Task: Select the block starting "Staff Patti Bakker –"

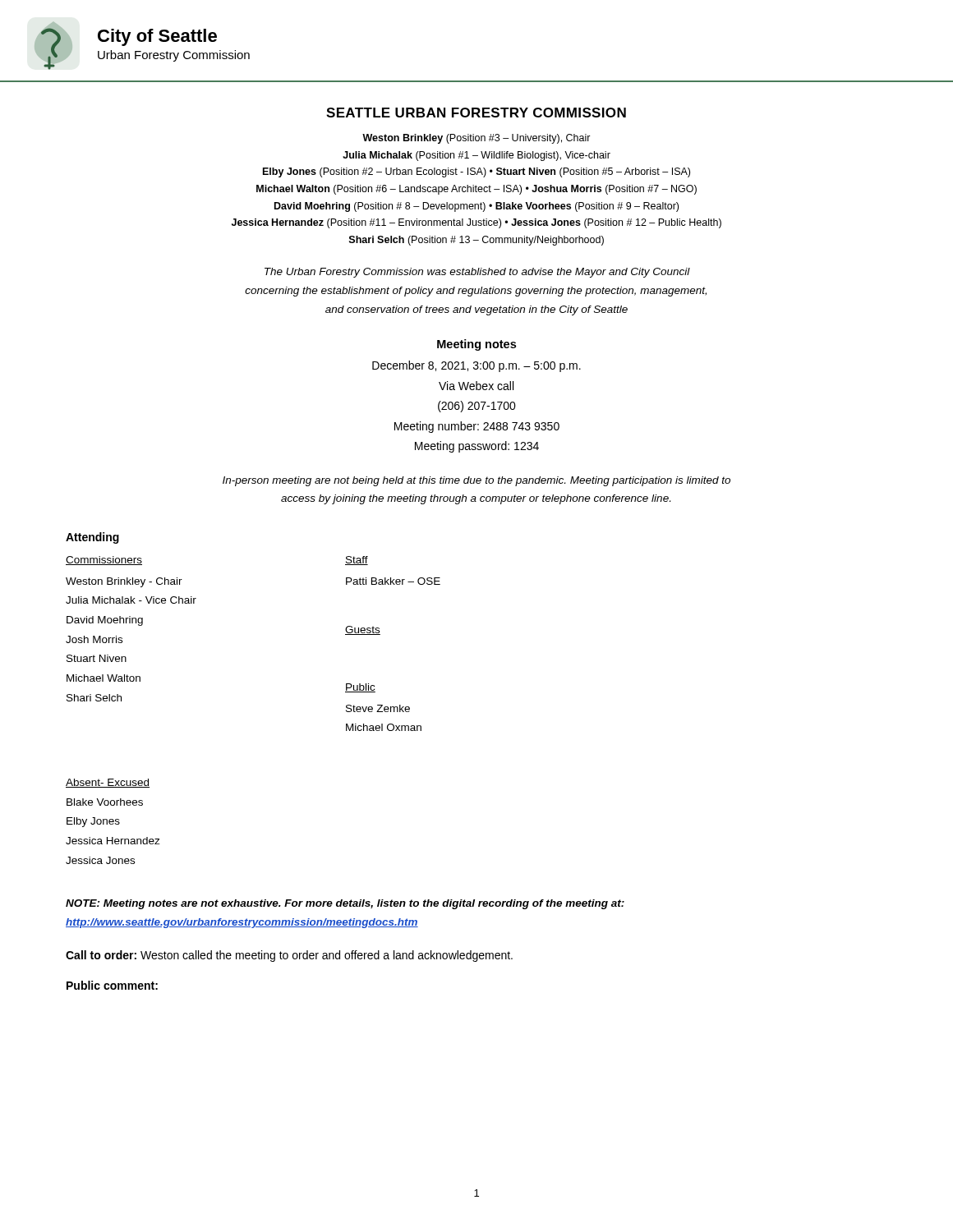Action: coord(357,561)
